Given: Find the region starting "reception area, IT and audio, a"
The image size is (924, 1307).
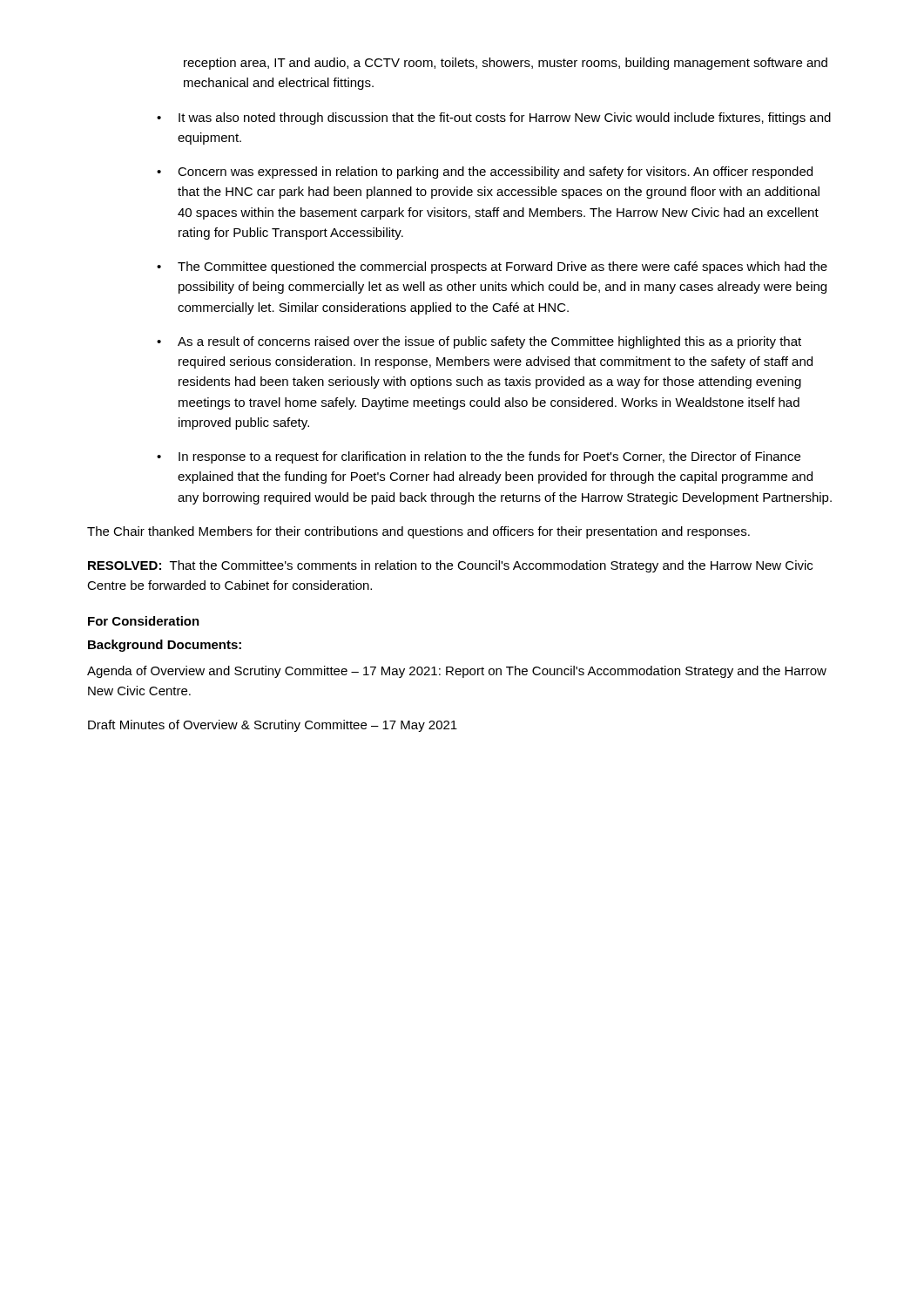Looking at the screenshot, I should coord(506,72).
